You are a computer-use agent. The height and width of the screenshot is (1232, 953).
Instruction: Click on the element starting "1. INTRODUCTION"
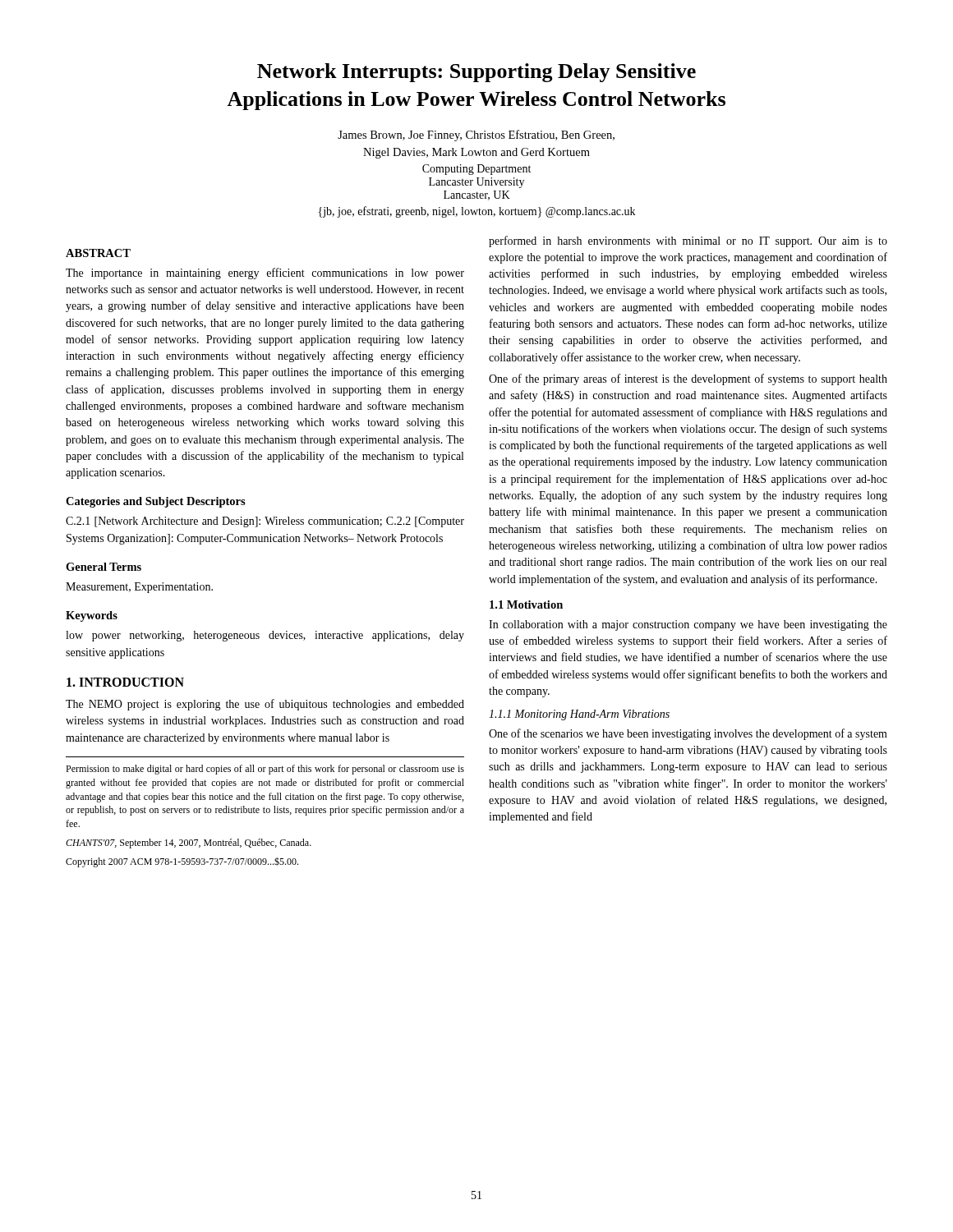(x=125, y=682)
